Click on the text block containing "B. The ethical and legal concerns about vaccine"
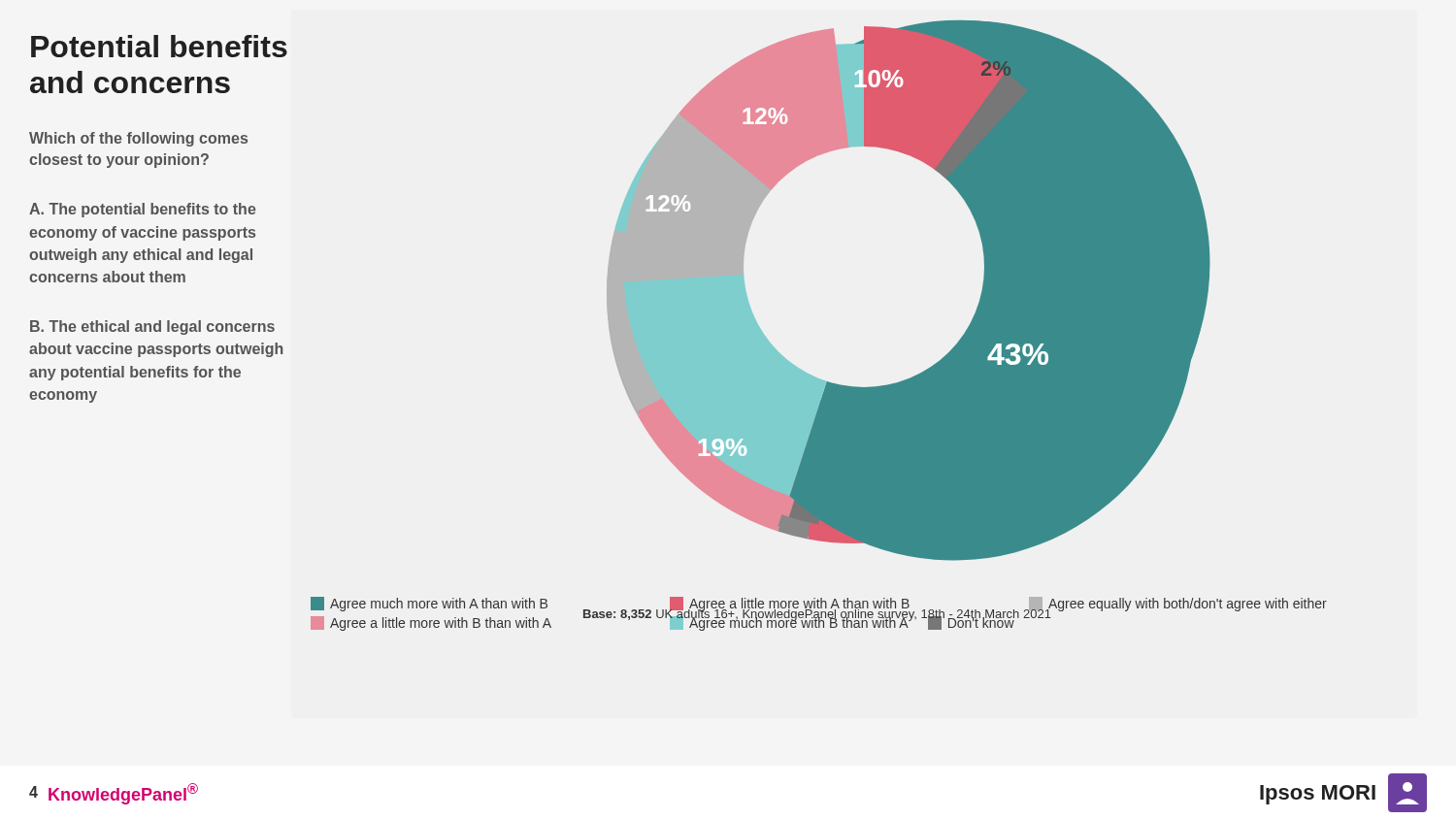This screenshot has height=819, width=1456. tap(156, 360)
